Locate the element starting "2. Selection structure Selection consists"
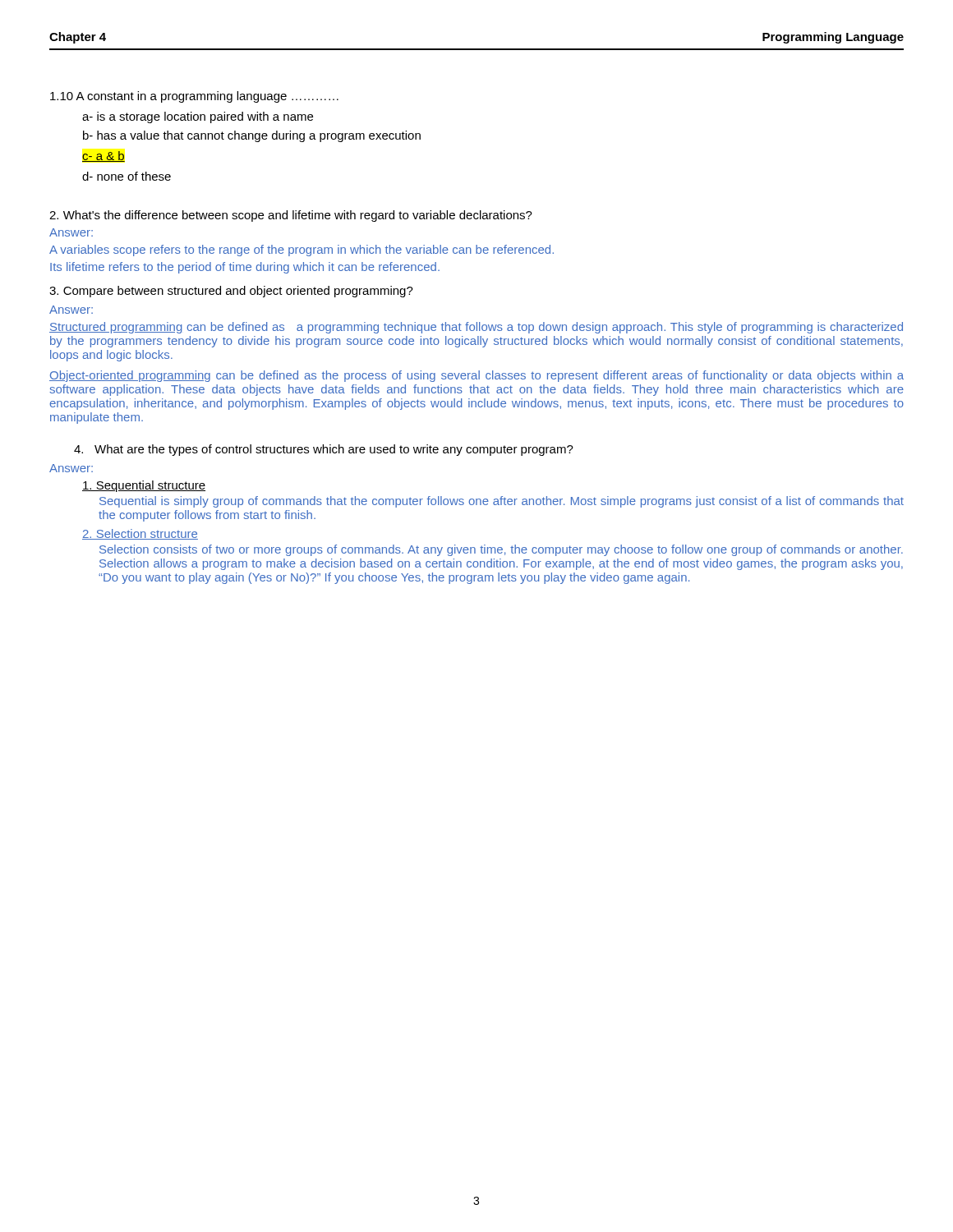 [493, 555]
